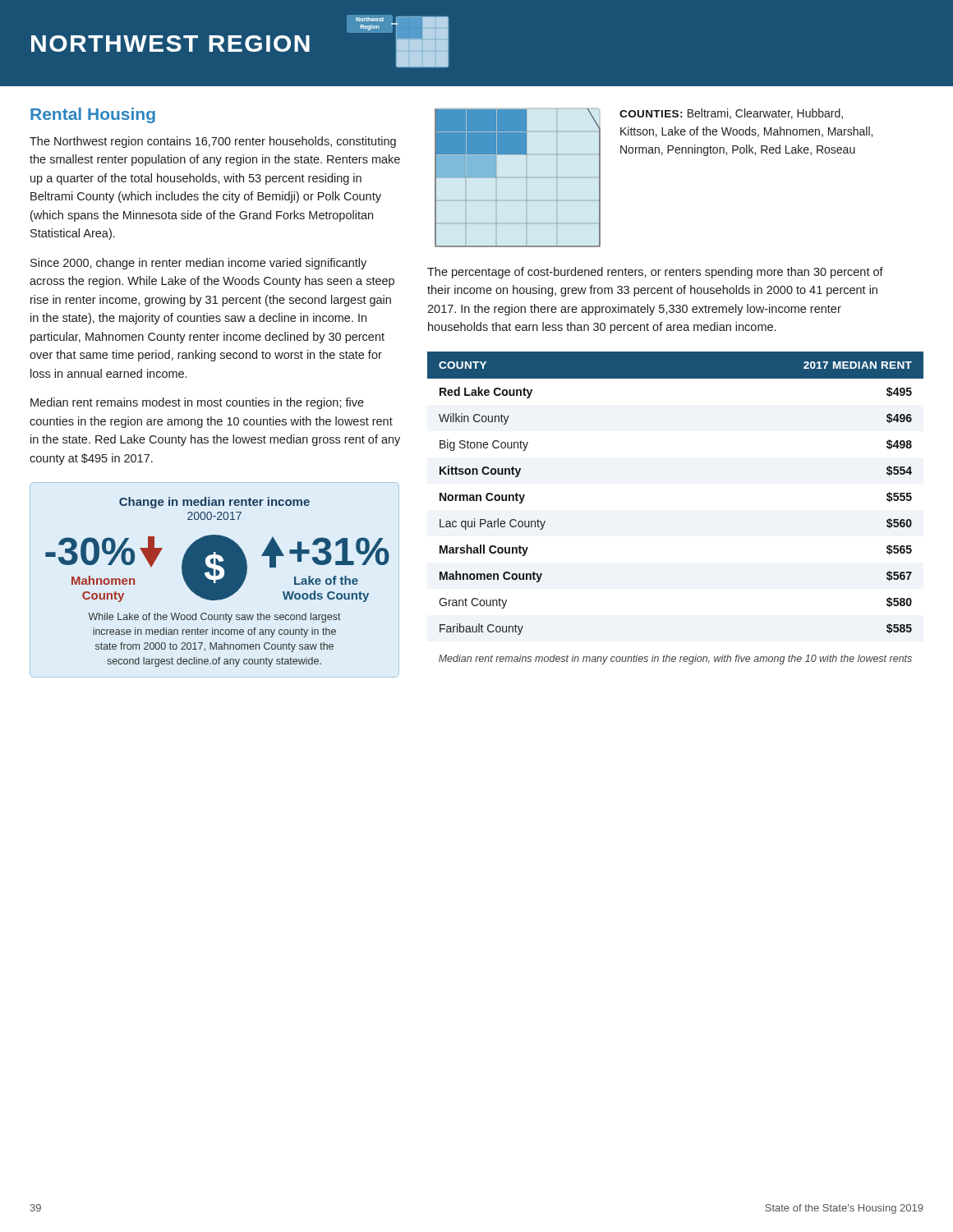The image size is (953, 1232).
Task: Select the text block starting "Median rent remains modest in many counties"
Action: (x=675, y=659)
